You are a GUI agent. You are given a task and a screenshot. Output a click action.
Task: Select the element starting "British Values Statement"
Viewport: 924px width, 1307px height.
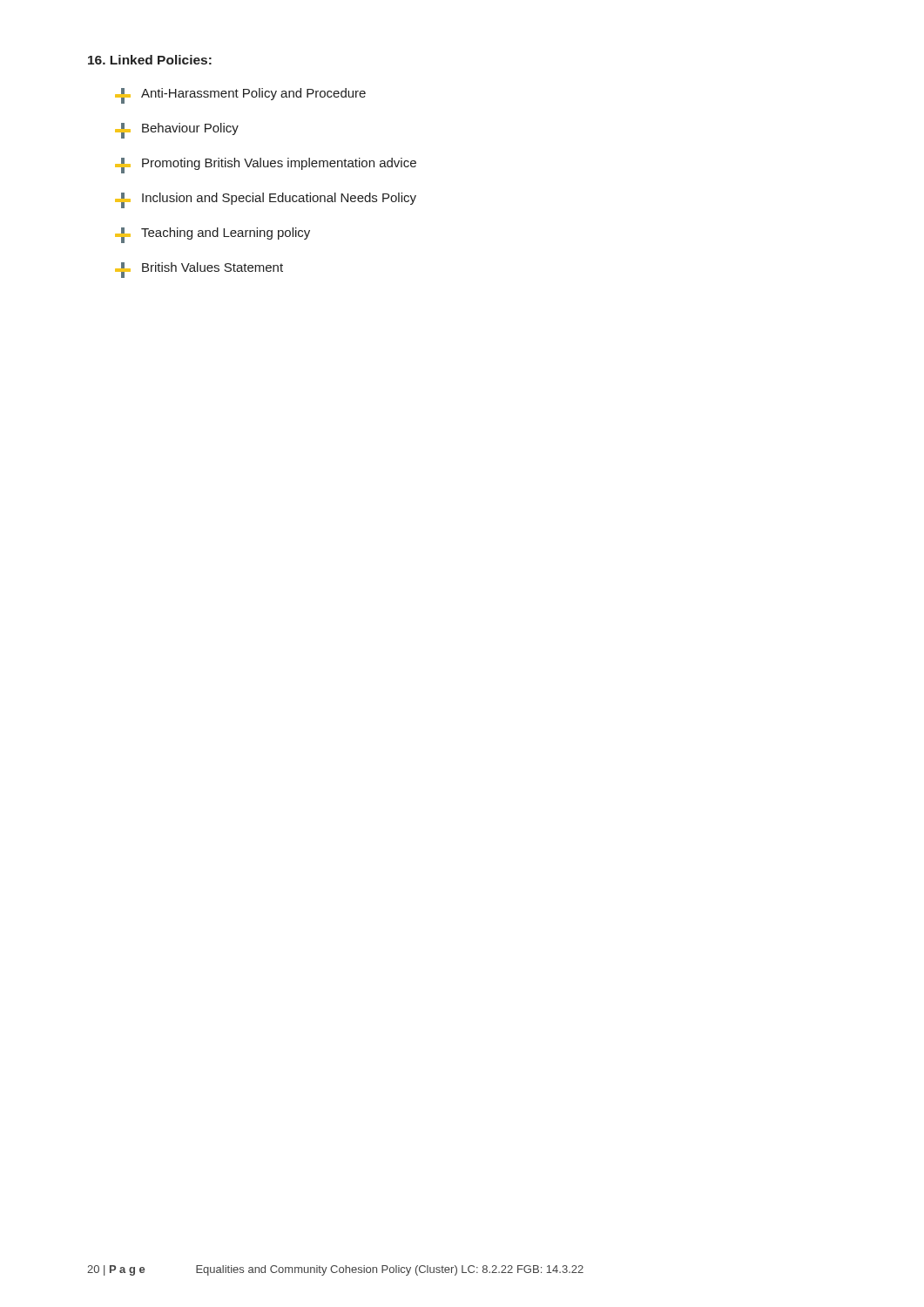198,271
